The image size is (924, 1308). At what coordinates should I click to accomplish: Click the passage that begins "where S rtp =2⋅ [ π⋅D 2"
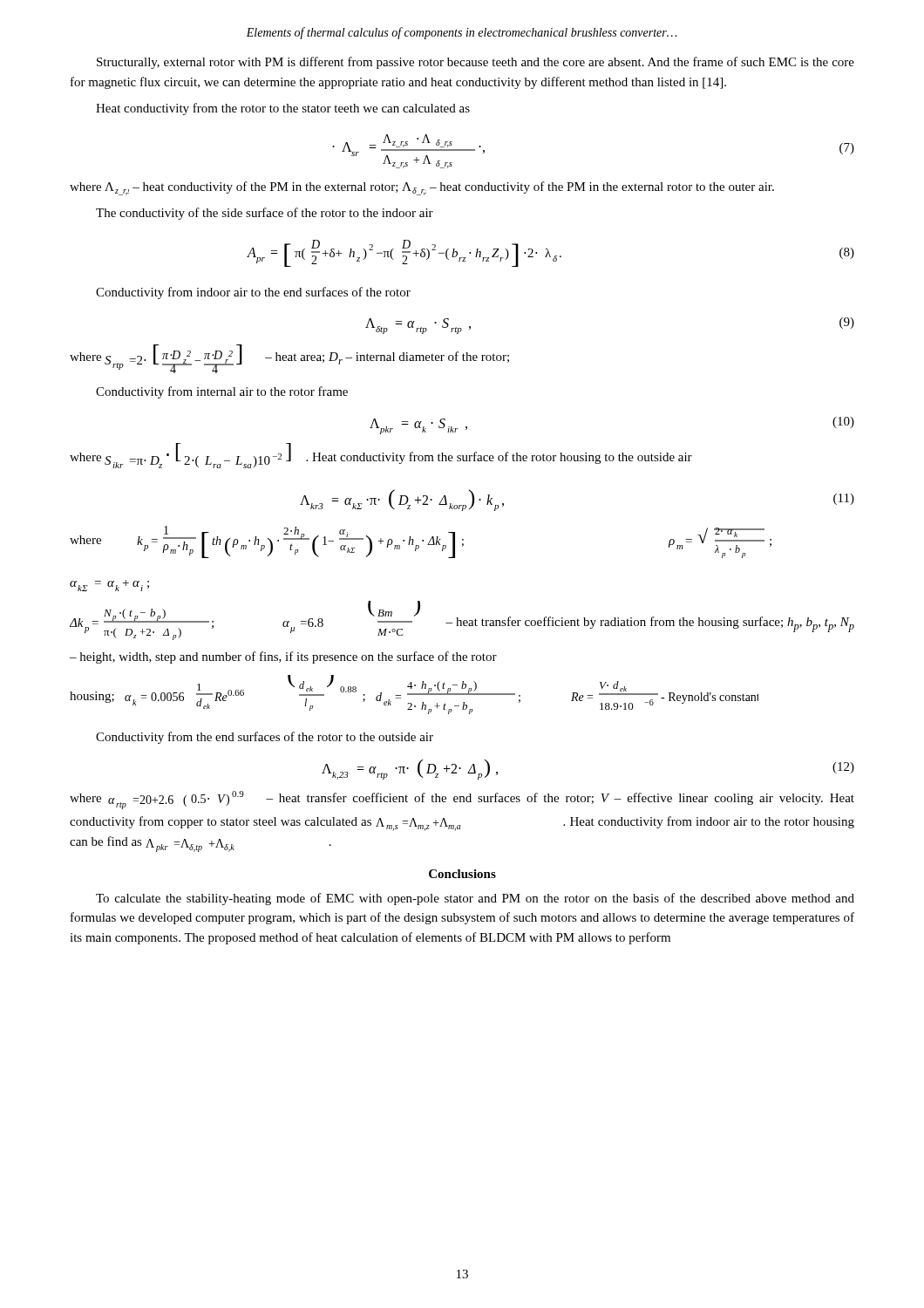290,358
